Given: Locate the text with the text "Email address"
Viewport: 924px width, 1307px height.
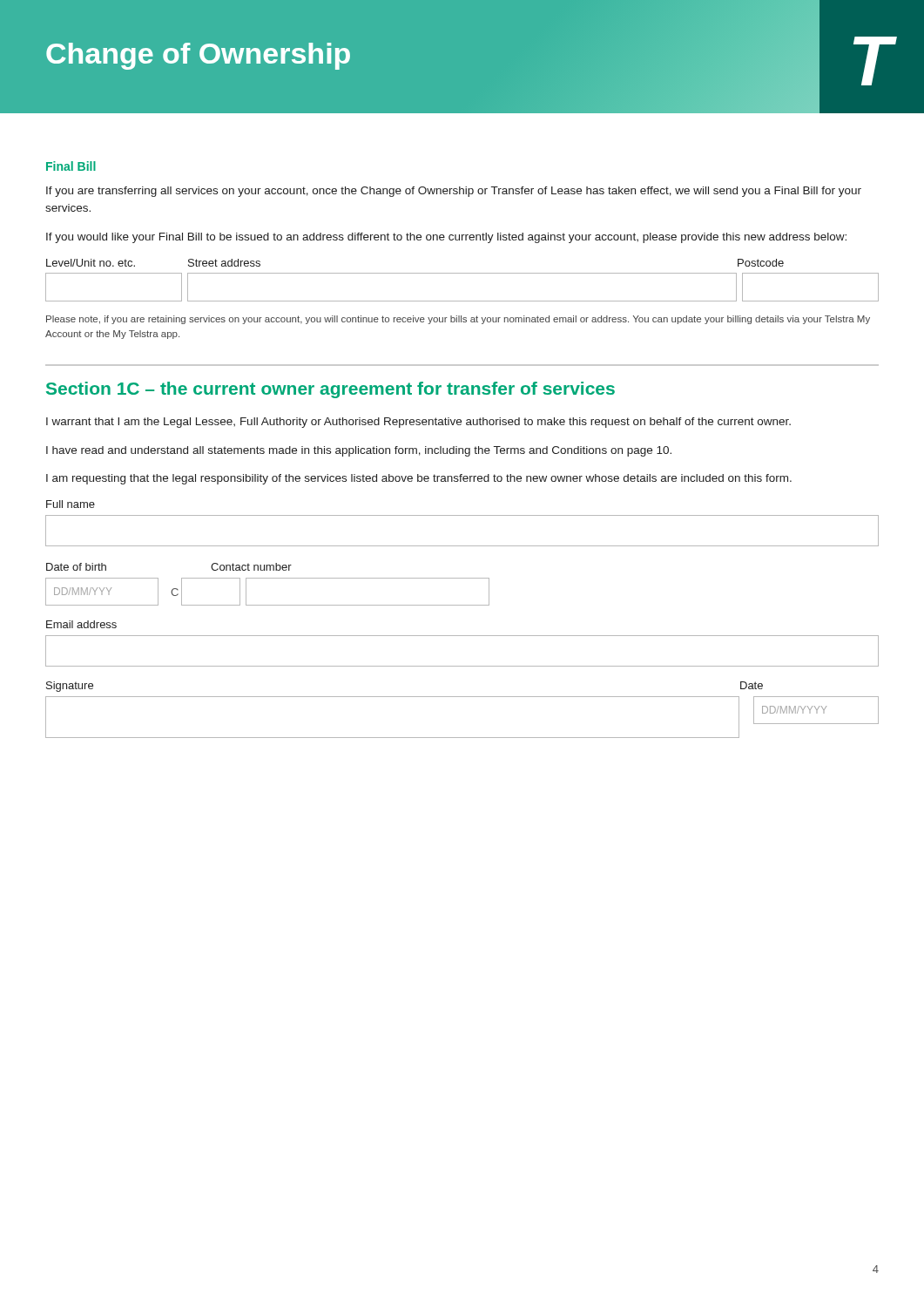Looking at the screenshot, I should tap(81, 624).
